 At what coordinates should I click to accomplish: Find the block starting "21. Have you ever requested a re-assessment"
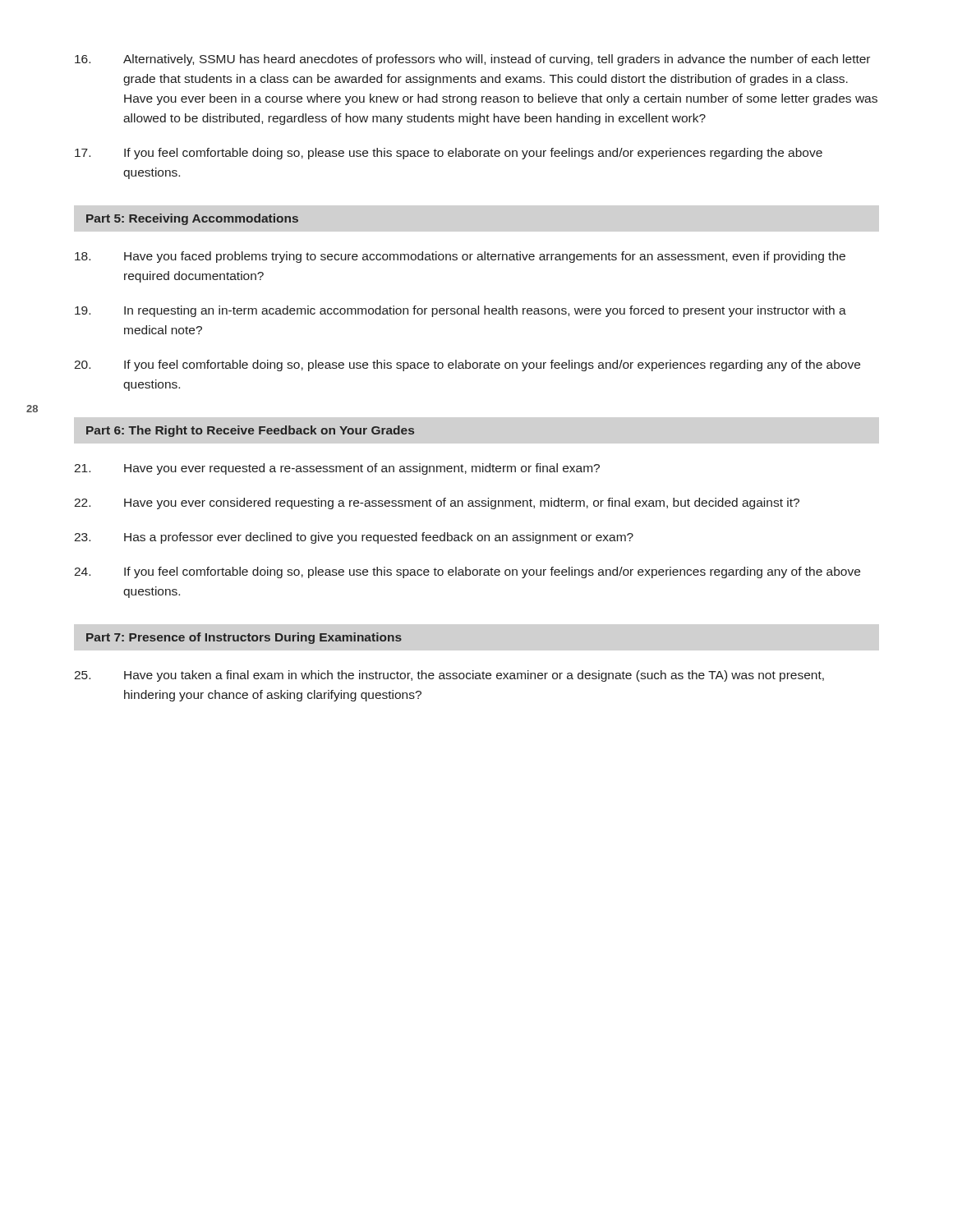476,468
